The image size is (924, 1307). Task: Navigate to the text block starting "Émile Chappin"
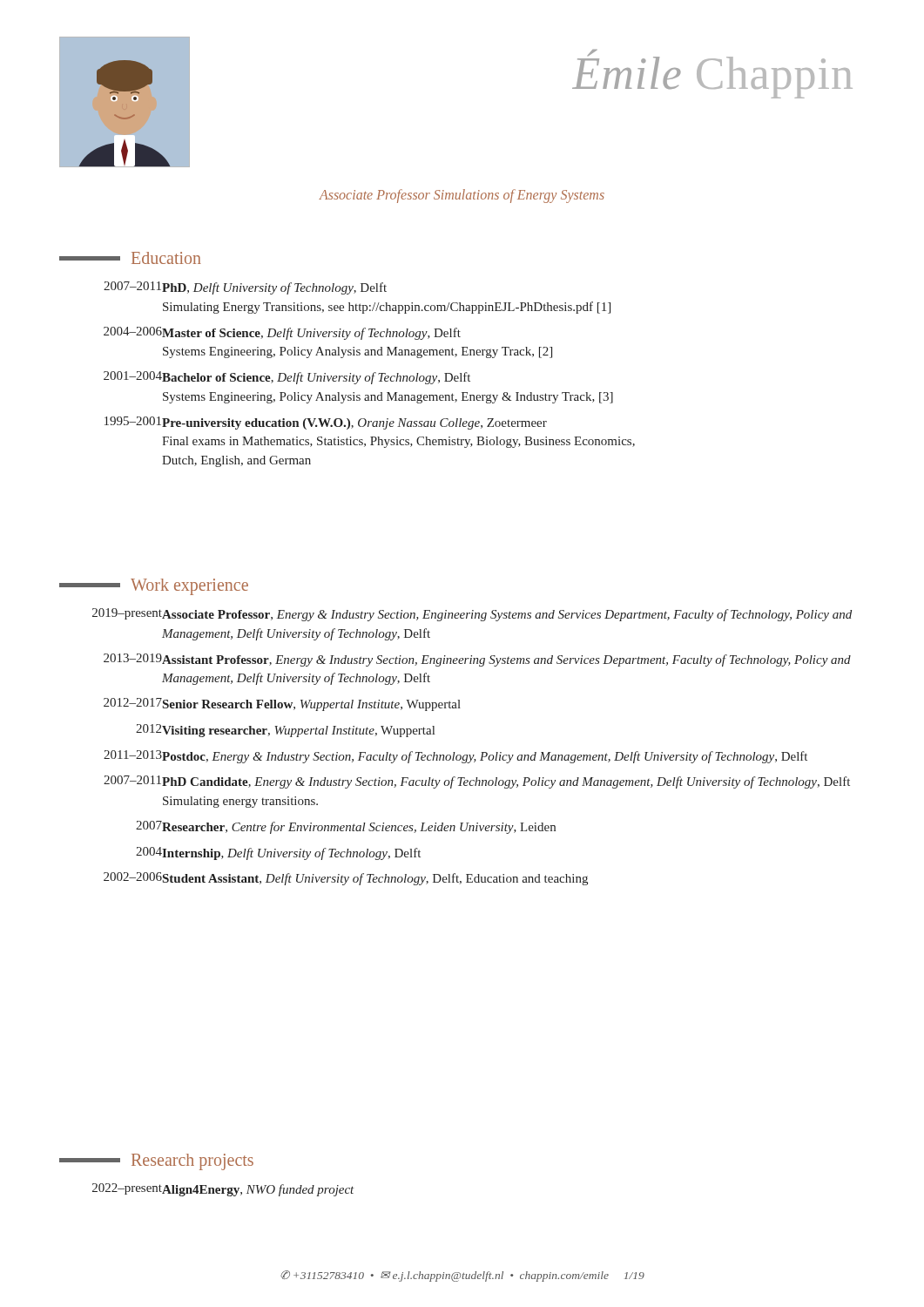713,74
